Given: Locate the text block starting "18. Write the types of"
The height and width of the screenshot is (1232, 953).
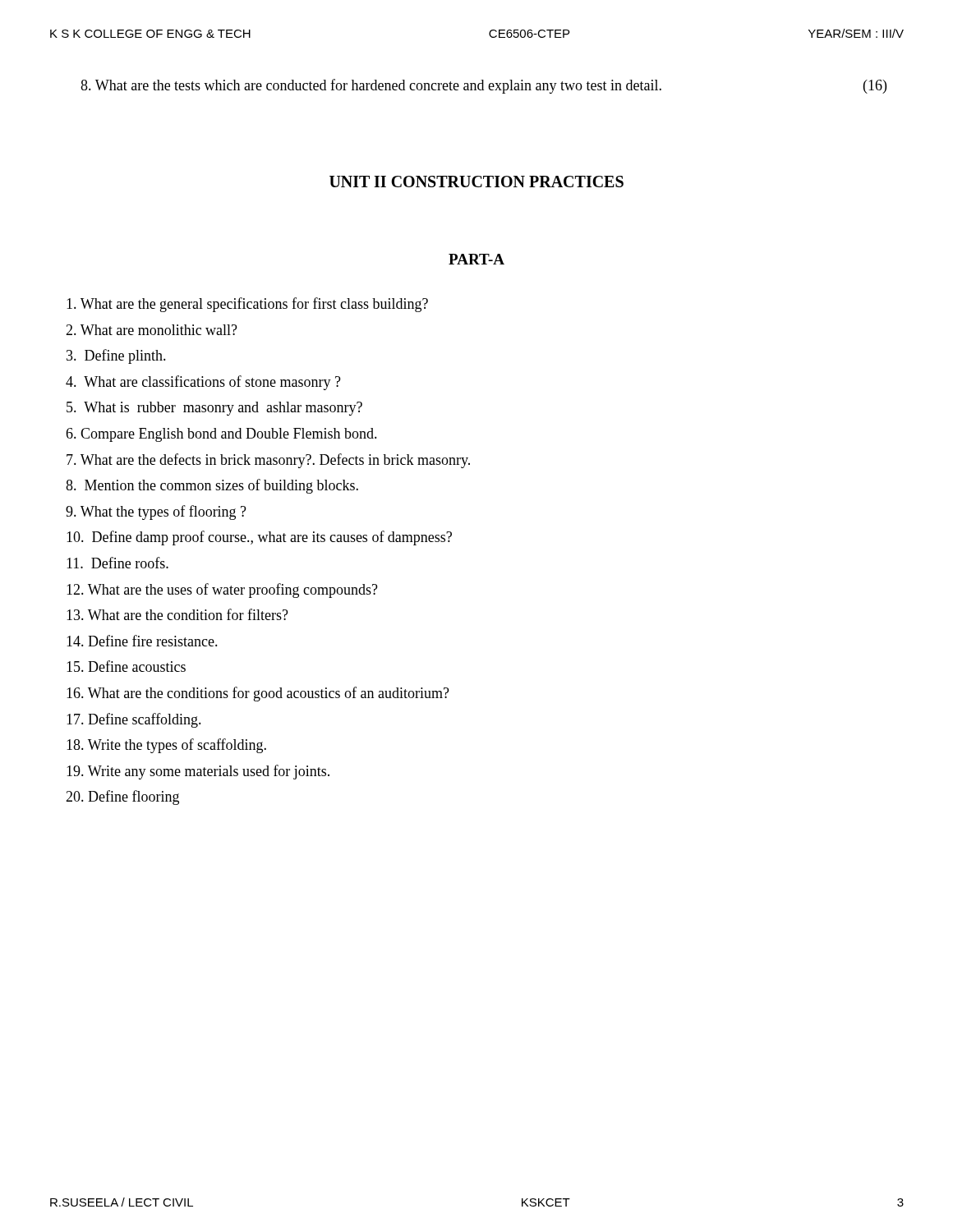Looking at the screenshot, I should 166,745.
